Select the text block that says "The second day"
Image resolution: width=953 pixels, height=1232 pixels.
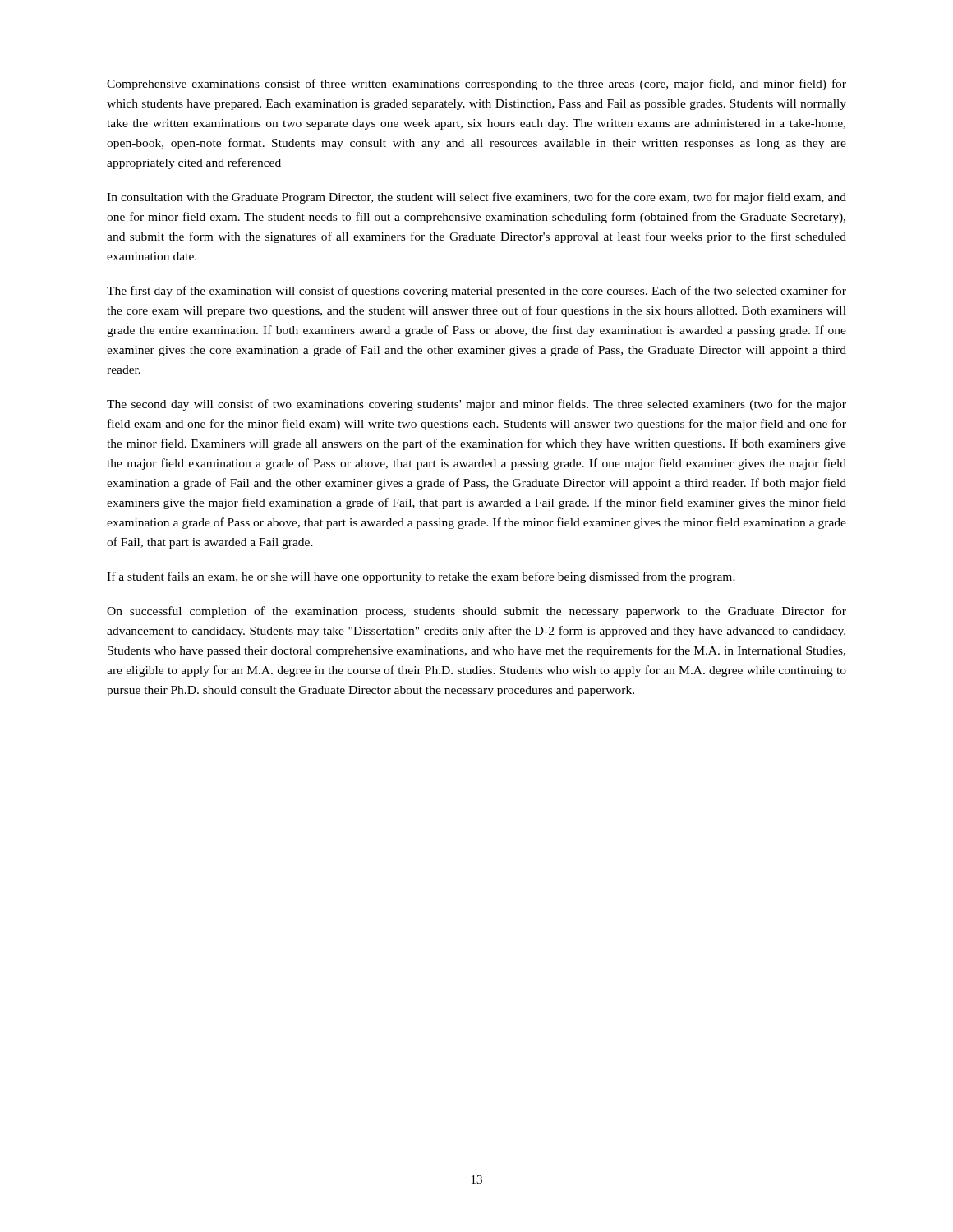point(476,473)
